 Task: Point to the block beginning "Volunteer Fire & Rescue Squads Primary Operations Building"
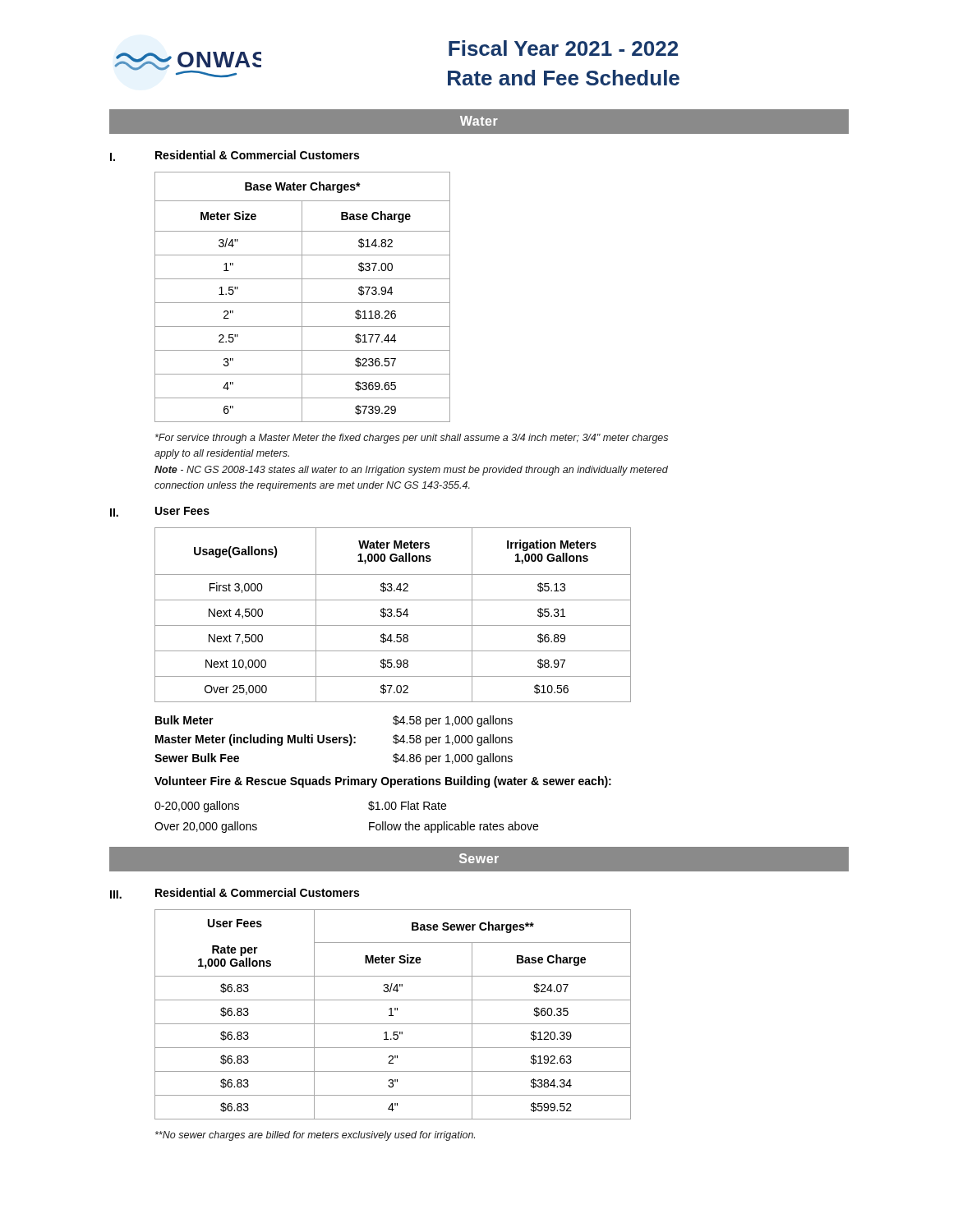[383, 781]
